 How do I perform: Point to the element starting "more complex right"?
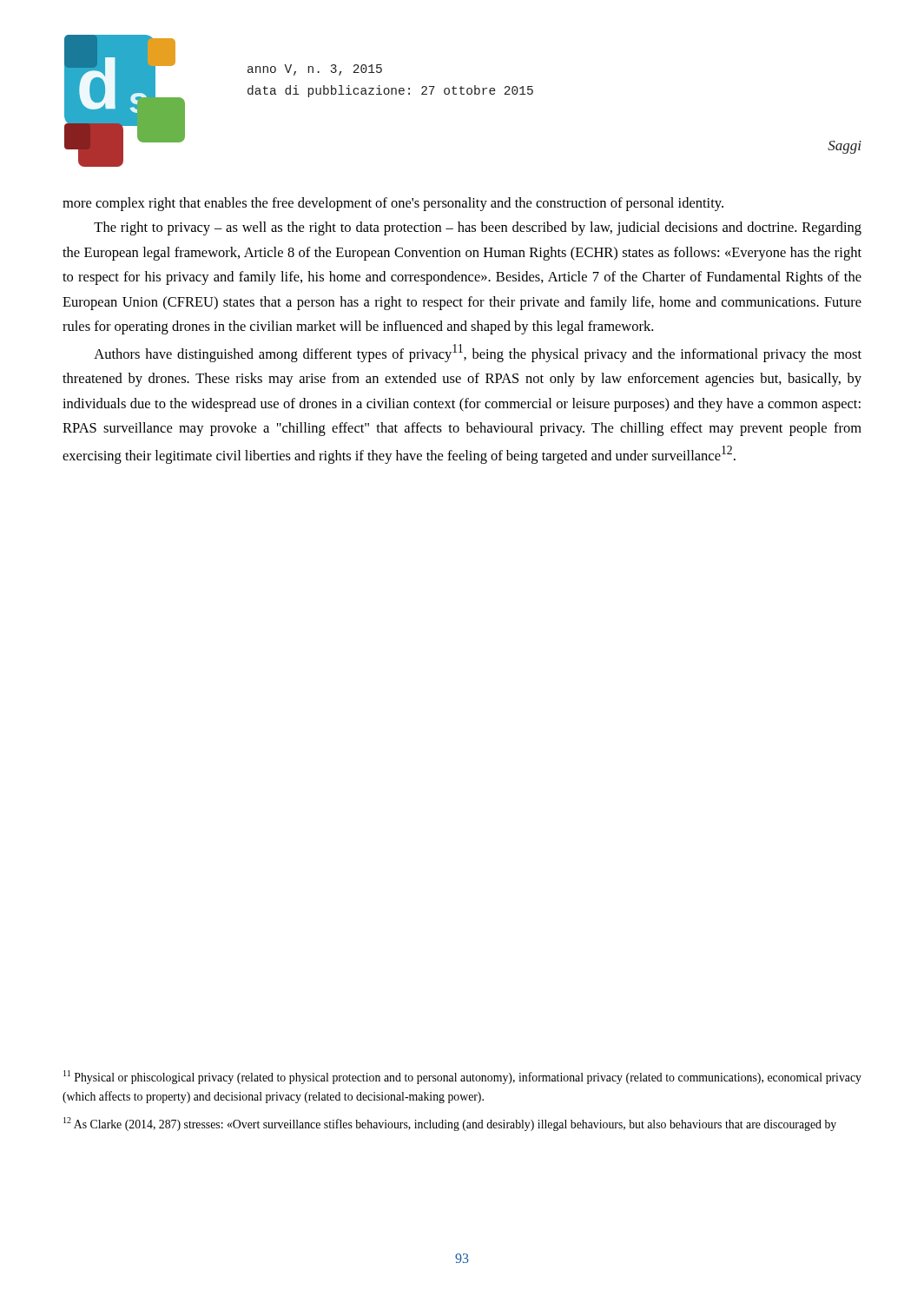pyautogui.click(x=462, y=330)
